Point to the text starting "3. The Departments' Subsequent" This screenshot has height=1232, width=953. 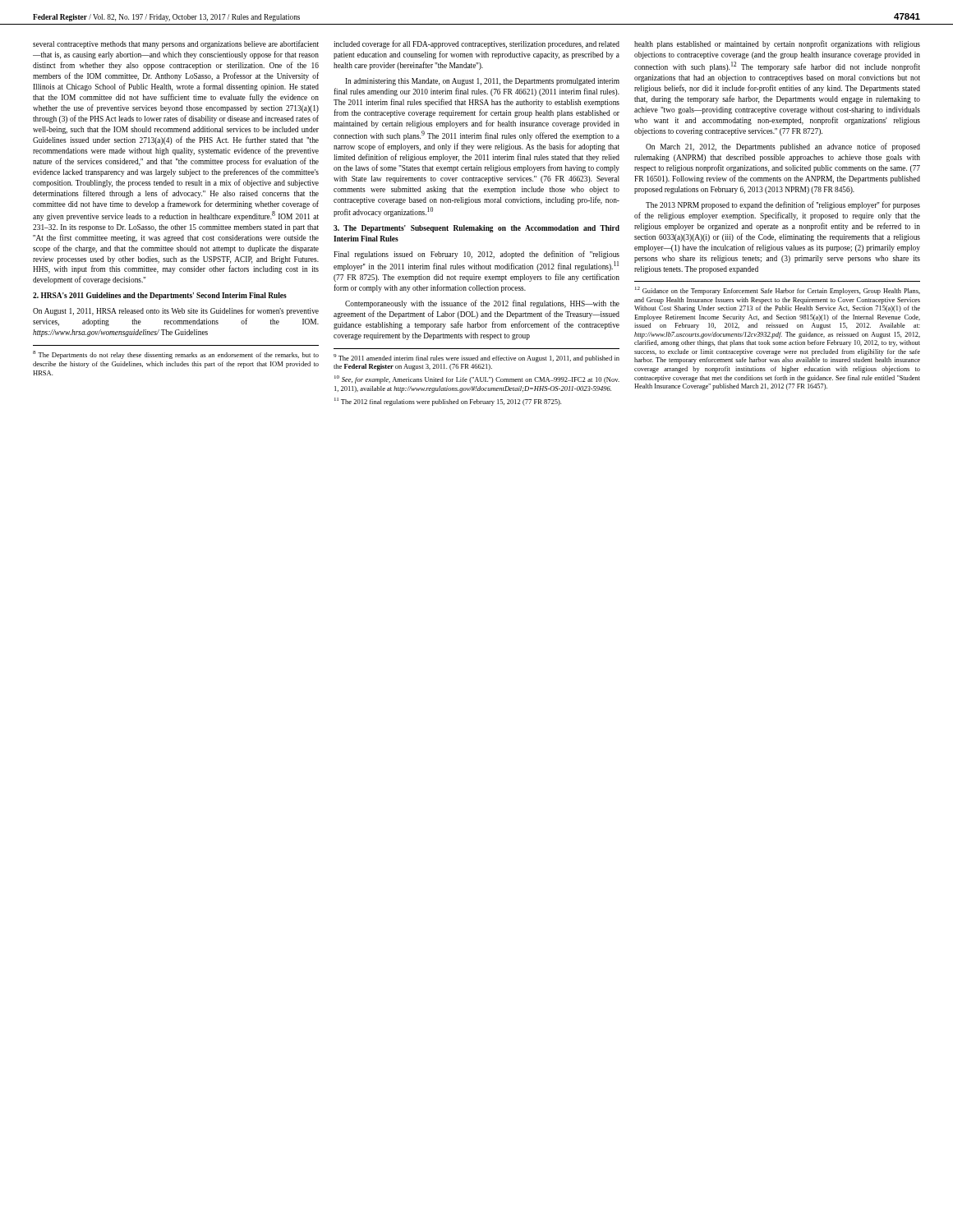click(x=476, y=234)
